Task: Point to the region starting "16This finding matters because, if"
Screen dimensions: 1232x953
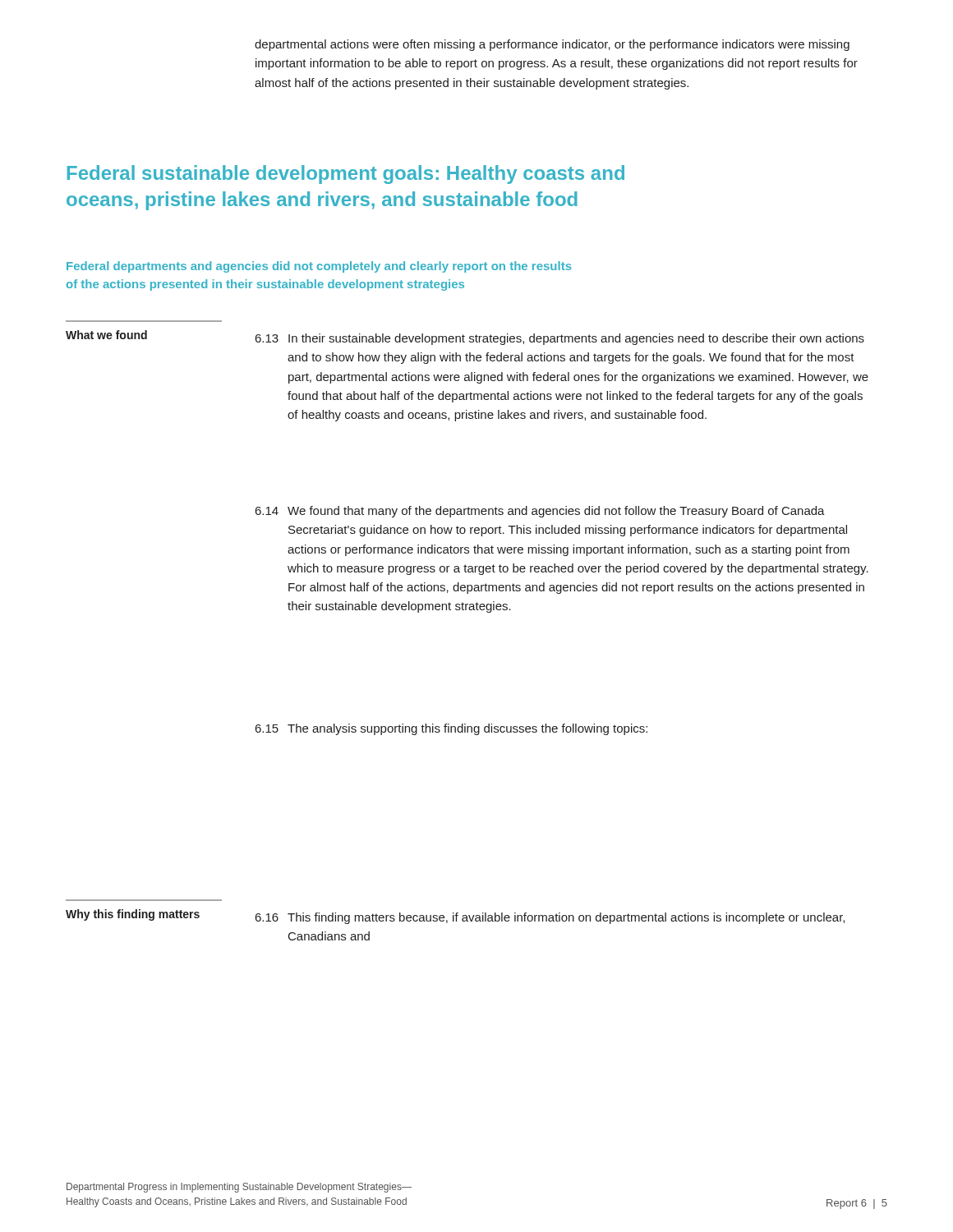Action: tap(563, 927)
